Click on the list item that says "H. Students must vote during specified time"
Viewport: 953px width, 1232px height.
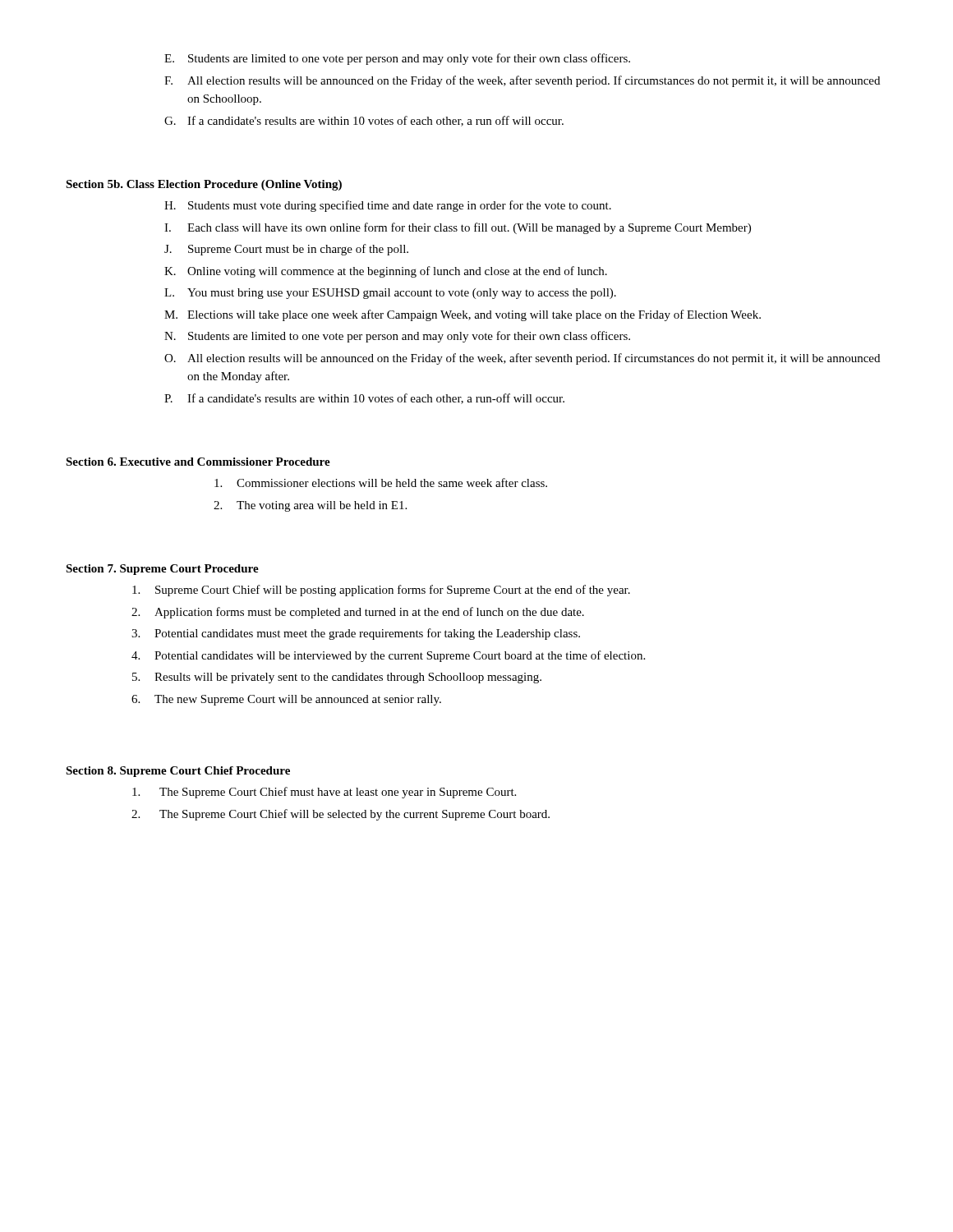click(x=526, y=205)
